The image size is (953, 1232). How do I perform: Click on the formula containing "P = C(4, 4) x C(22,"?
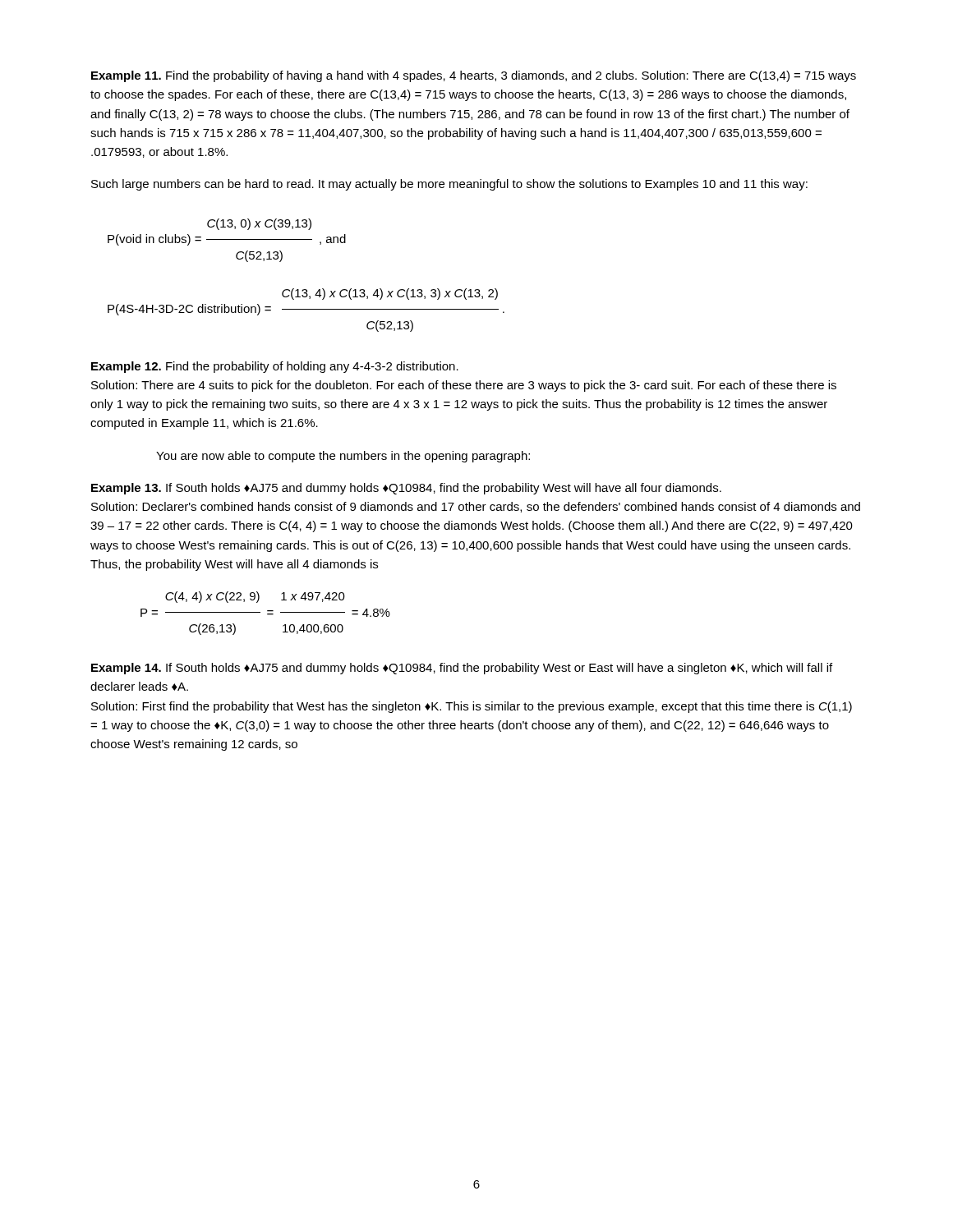tap(265, 612)
